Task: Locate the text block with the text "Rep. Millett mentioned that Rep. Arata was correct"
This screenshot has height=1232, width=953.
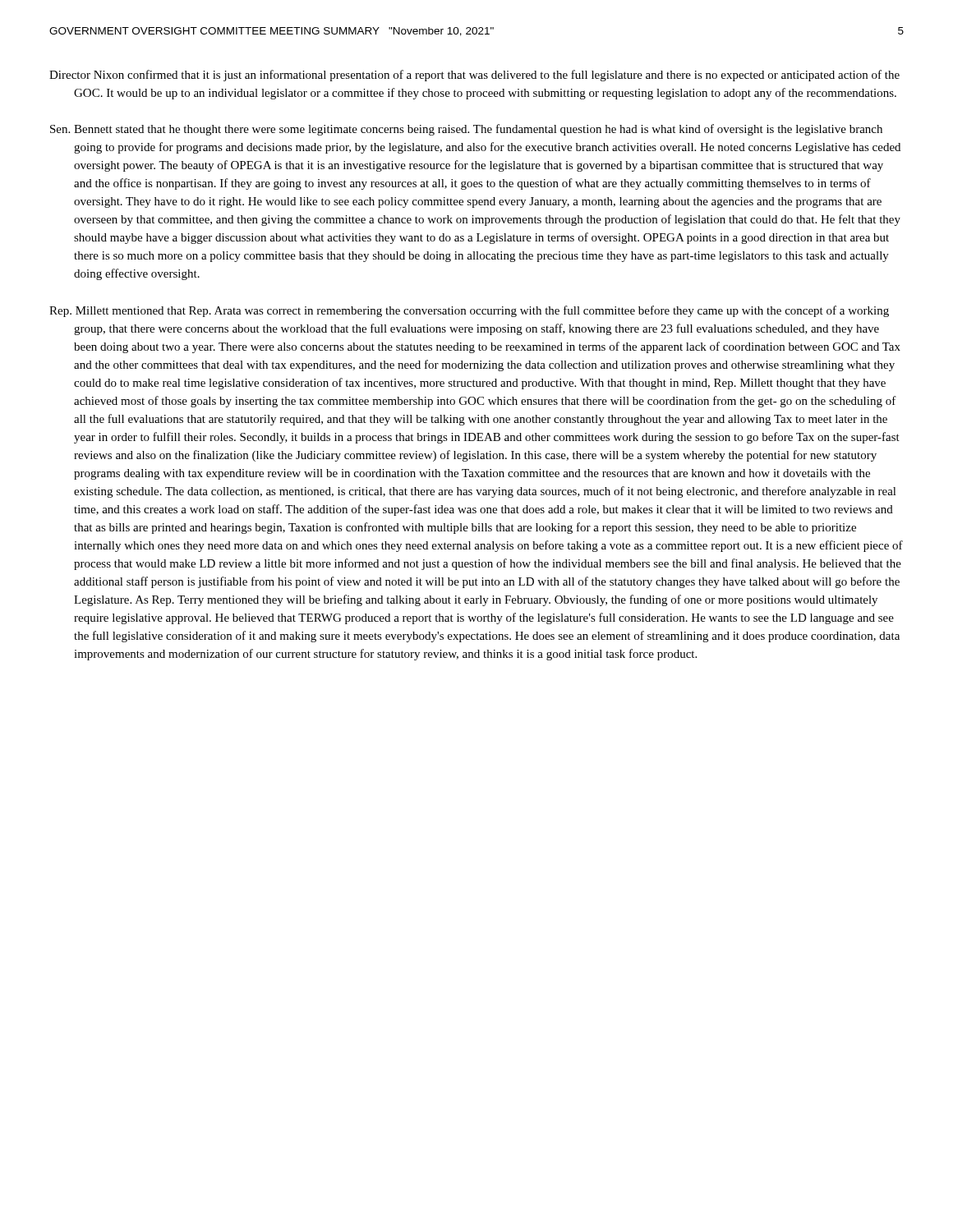Action: (x=476, y=482)
